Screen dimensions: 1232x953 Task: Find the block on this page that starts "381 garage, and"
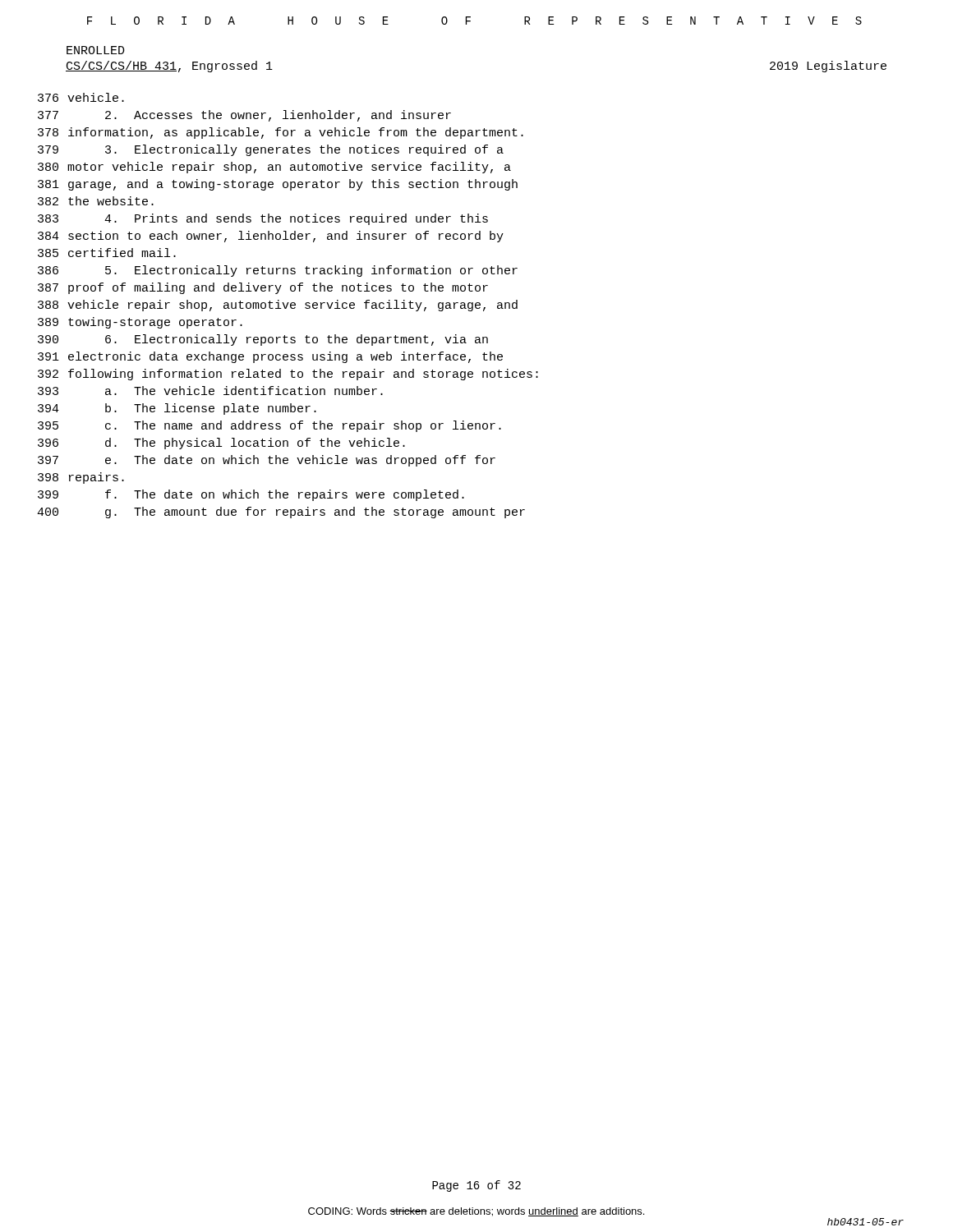click(476, 185)
